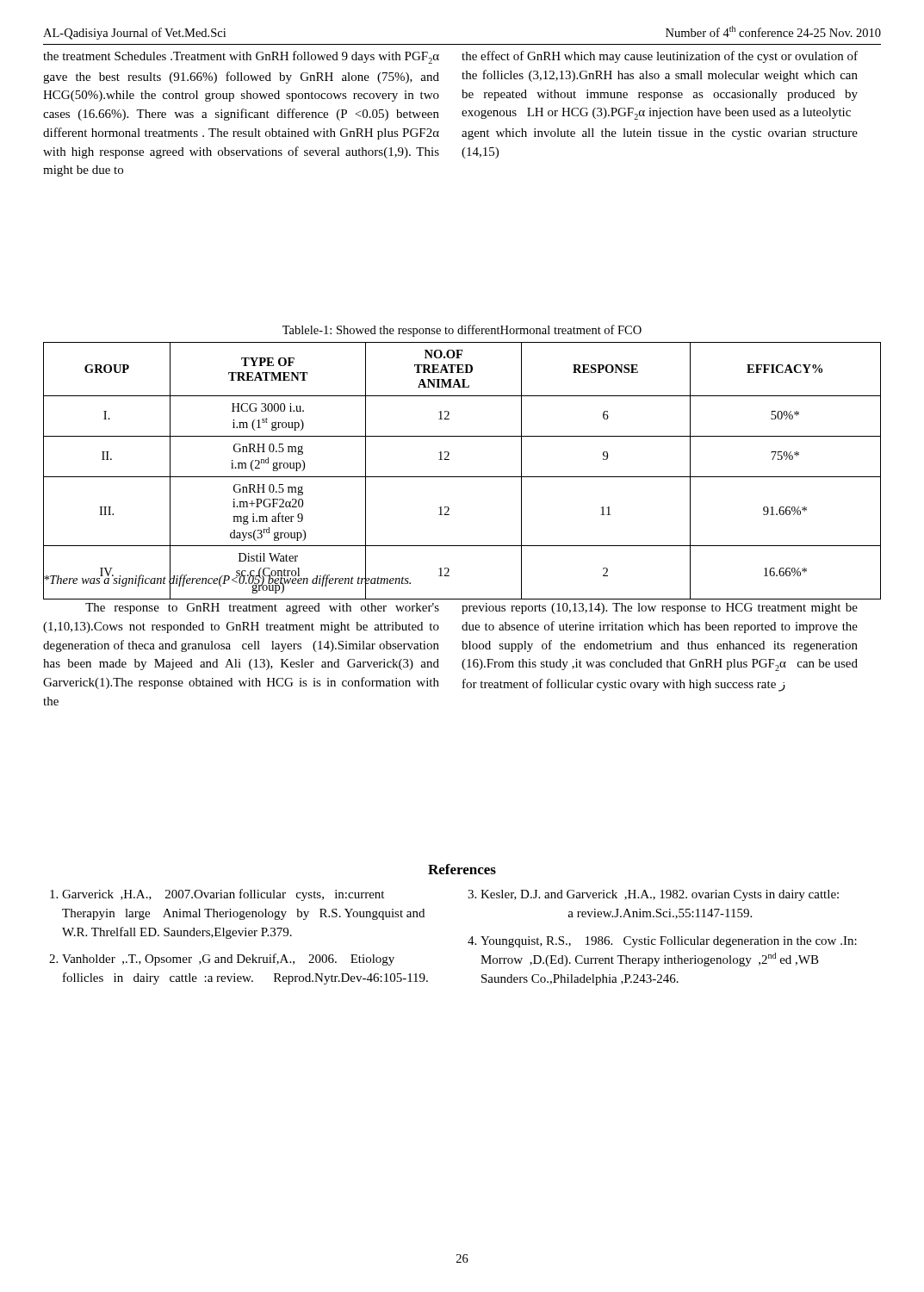
Task: Find the text block that says "the treatment Schedules"
Action: pyautogui.click(x=241, y=113)
